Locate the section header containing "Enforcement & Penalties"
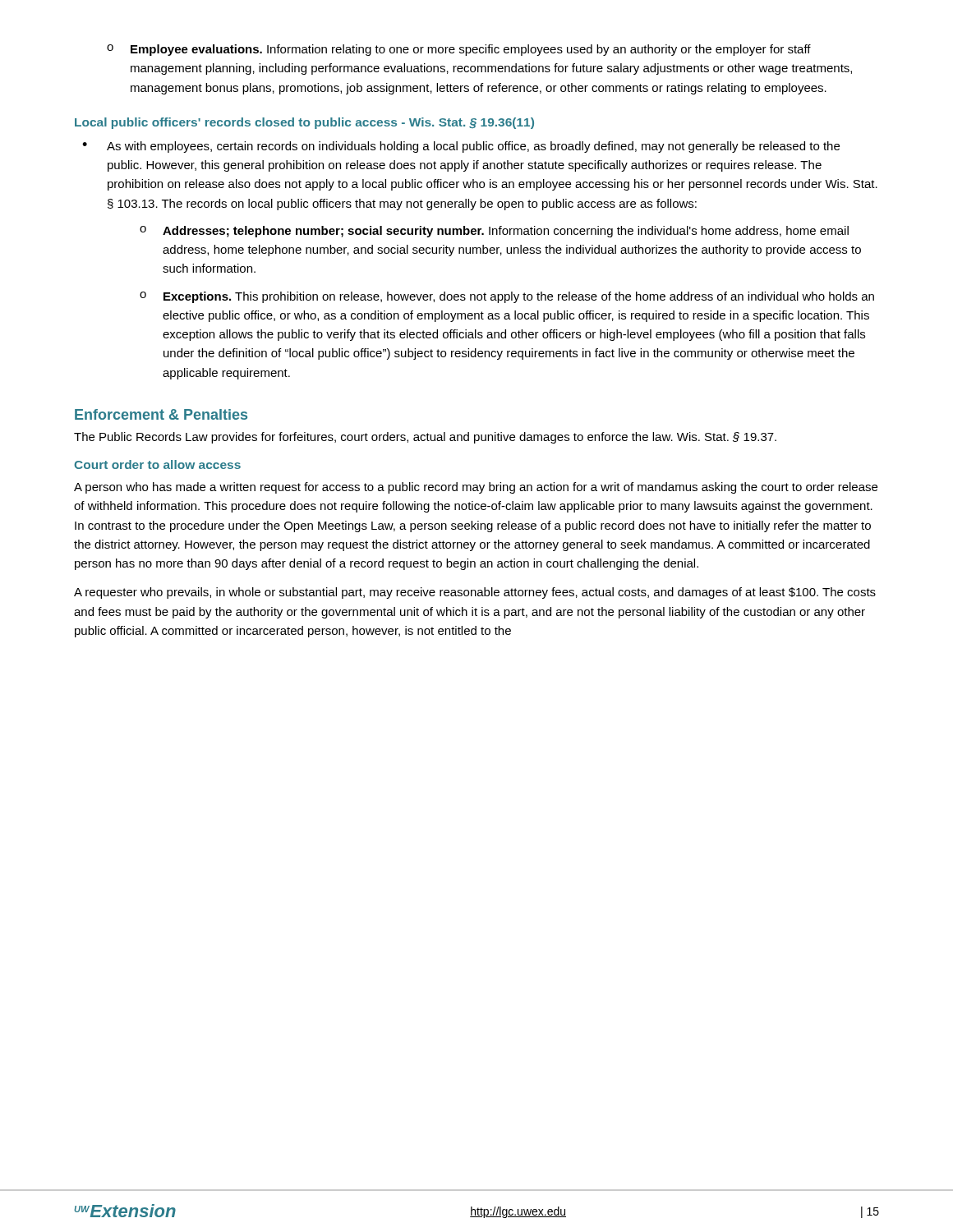 pos(161,415)
